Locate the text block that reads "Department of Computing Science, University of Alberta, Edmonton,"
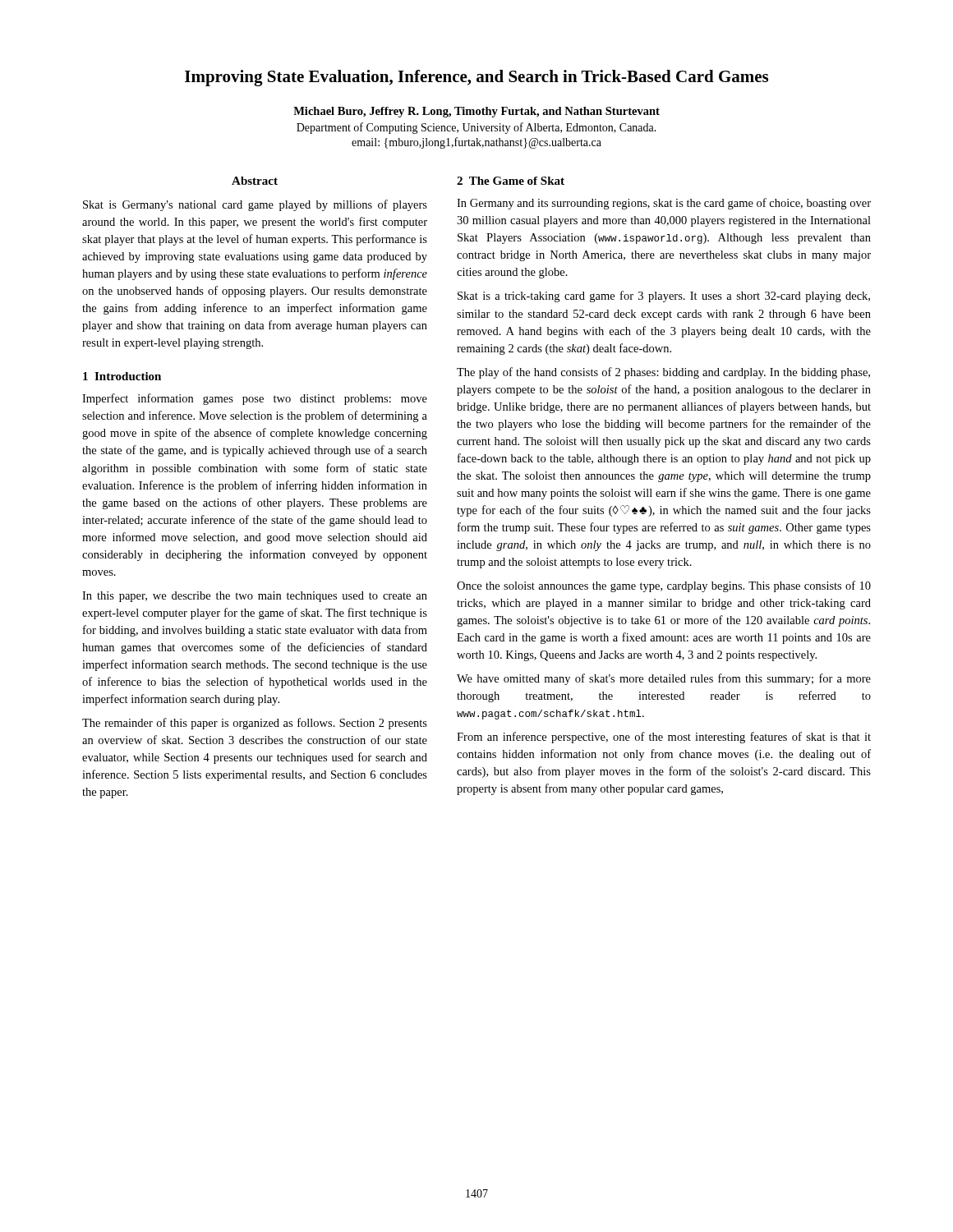Screen dimensions: 1232x953 (x=476, y=128)
